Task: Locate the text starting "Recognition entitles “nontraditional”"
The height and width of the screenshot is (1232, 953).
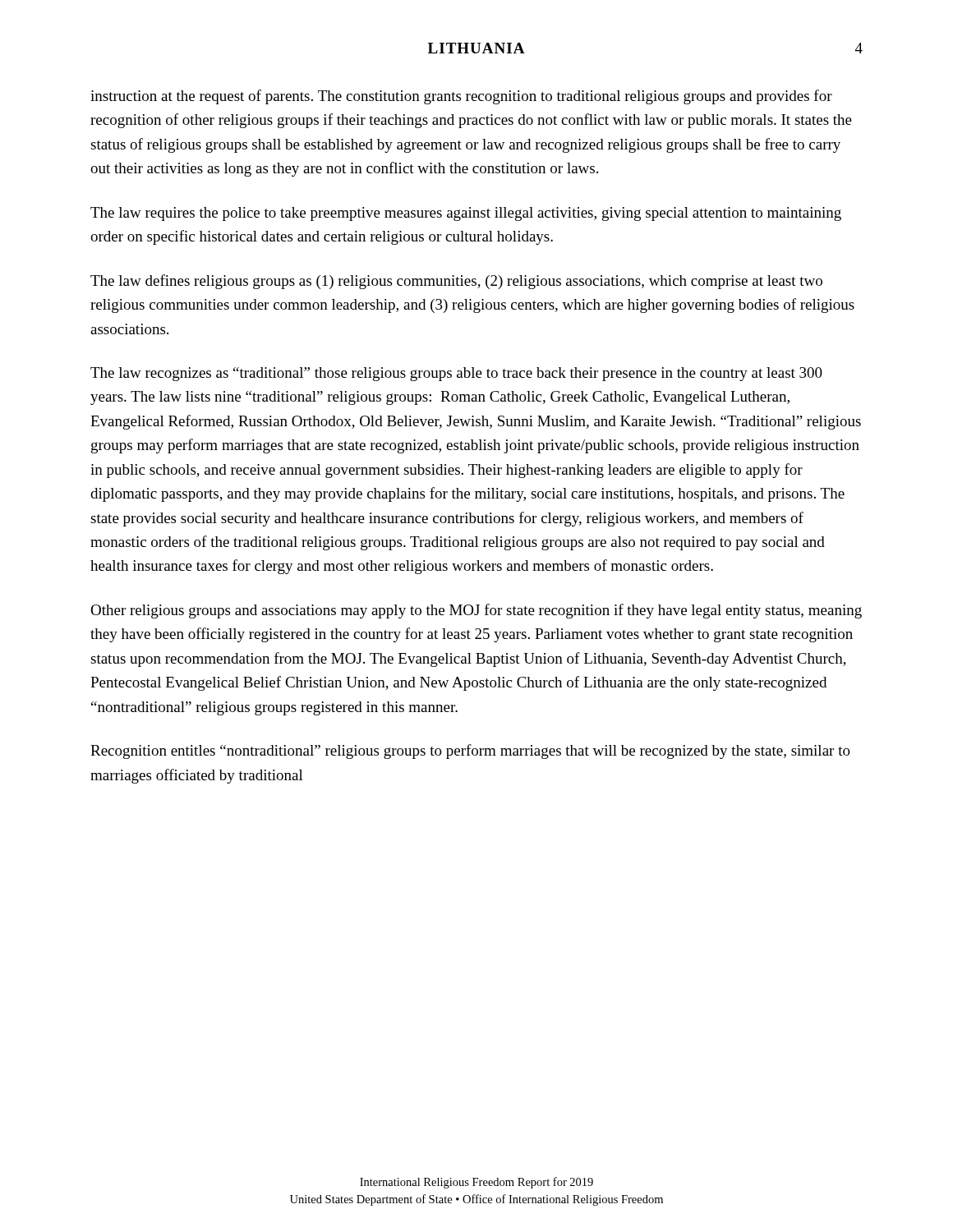Action: [470, 762]
